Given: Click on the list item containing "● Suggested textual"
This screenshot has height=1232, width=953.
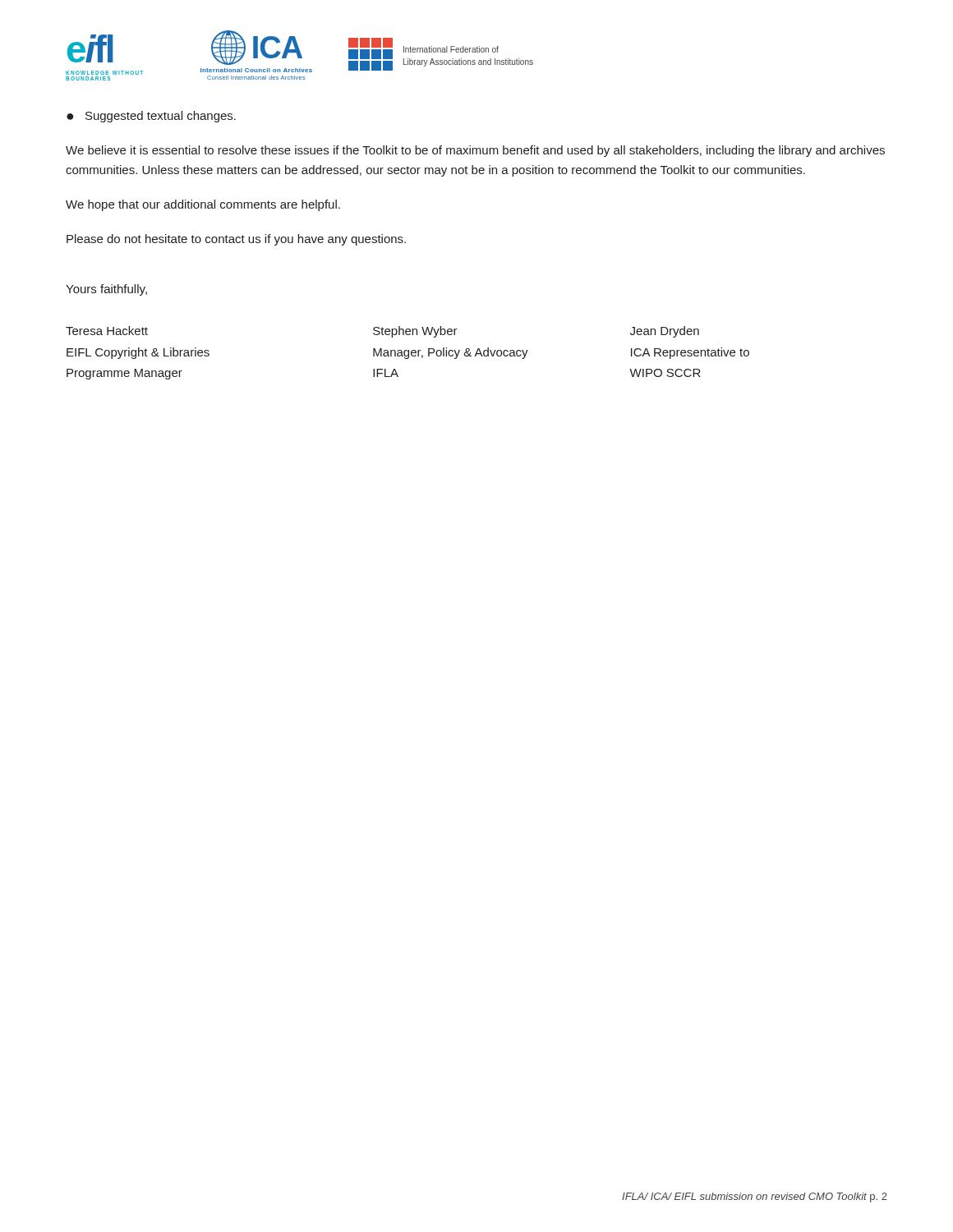Looking at the screenshot, I should coord(151,116).
